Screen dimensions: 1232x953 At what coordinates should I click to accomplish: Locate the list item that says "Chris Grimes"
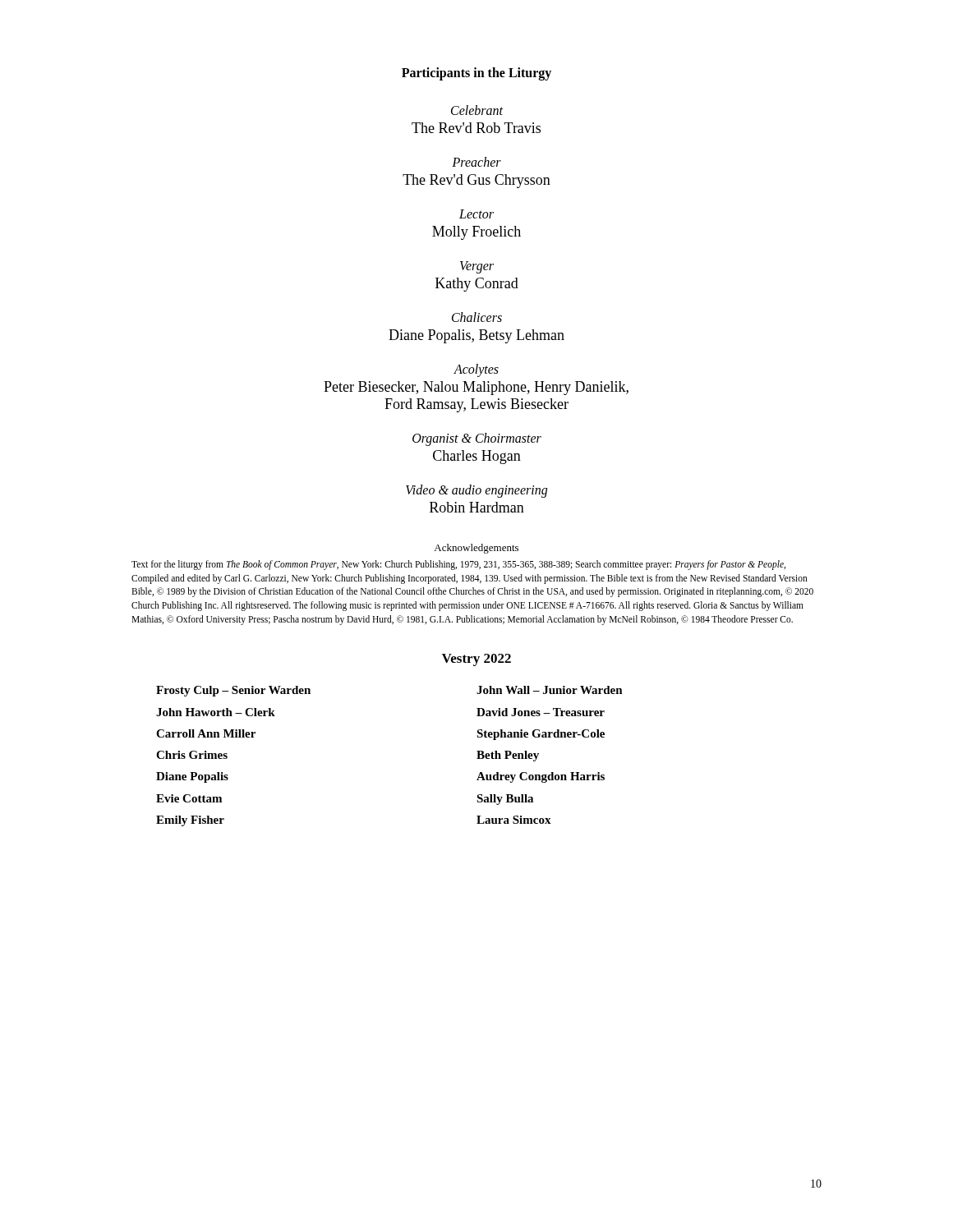(192, 755)
